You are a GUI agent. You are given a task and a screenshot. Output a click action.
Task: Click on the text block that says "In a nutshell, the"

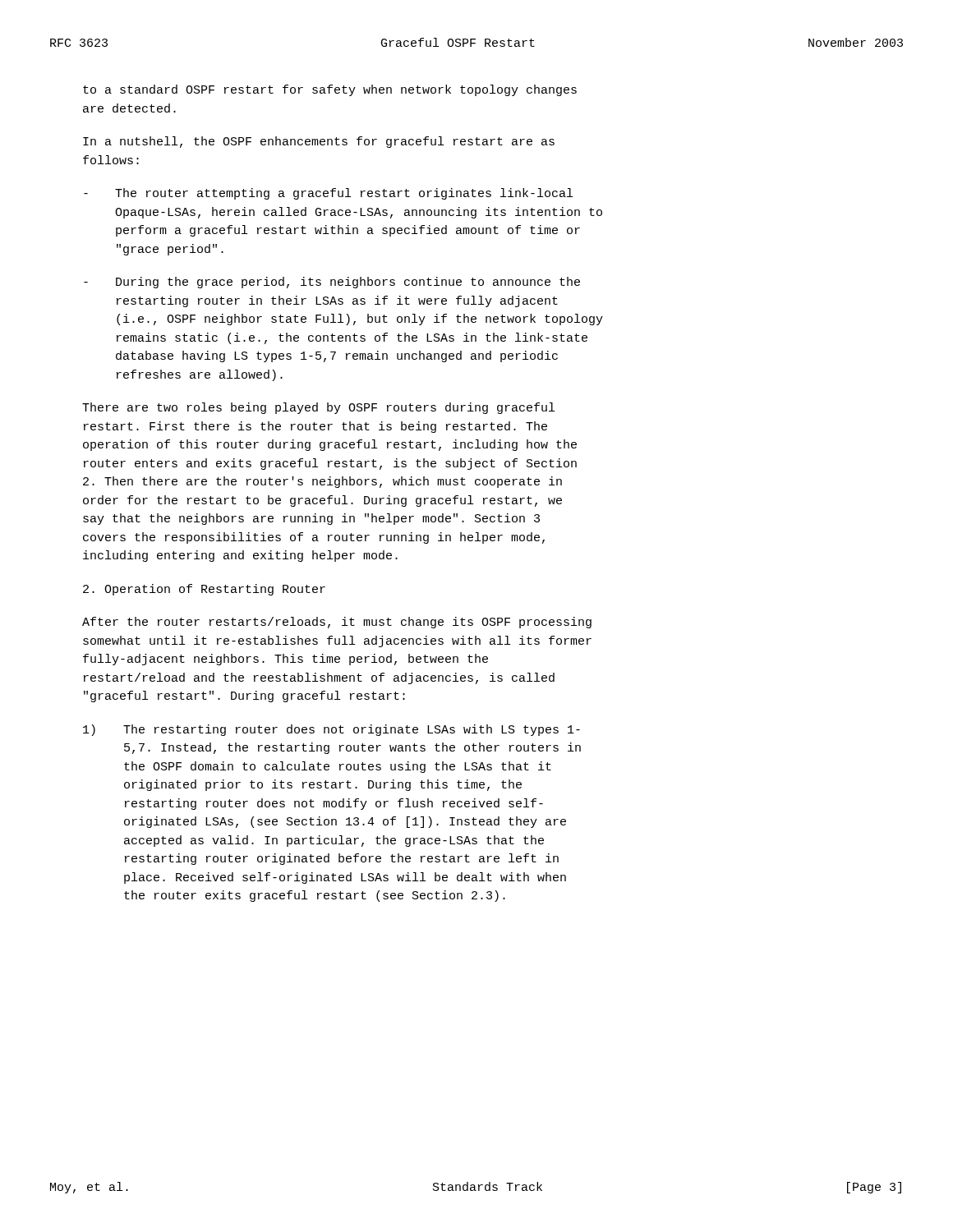tap(319, 152)
